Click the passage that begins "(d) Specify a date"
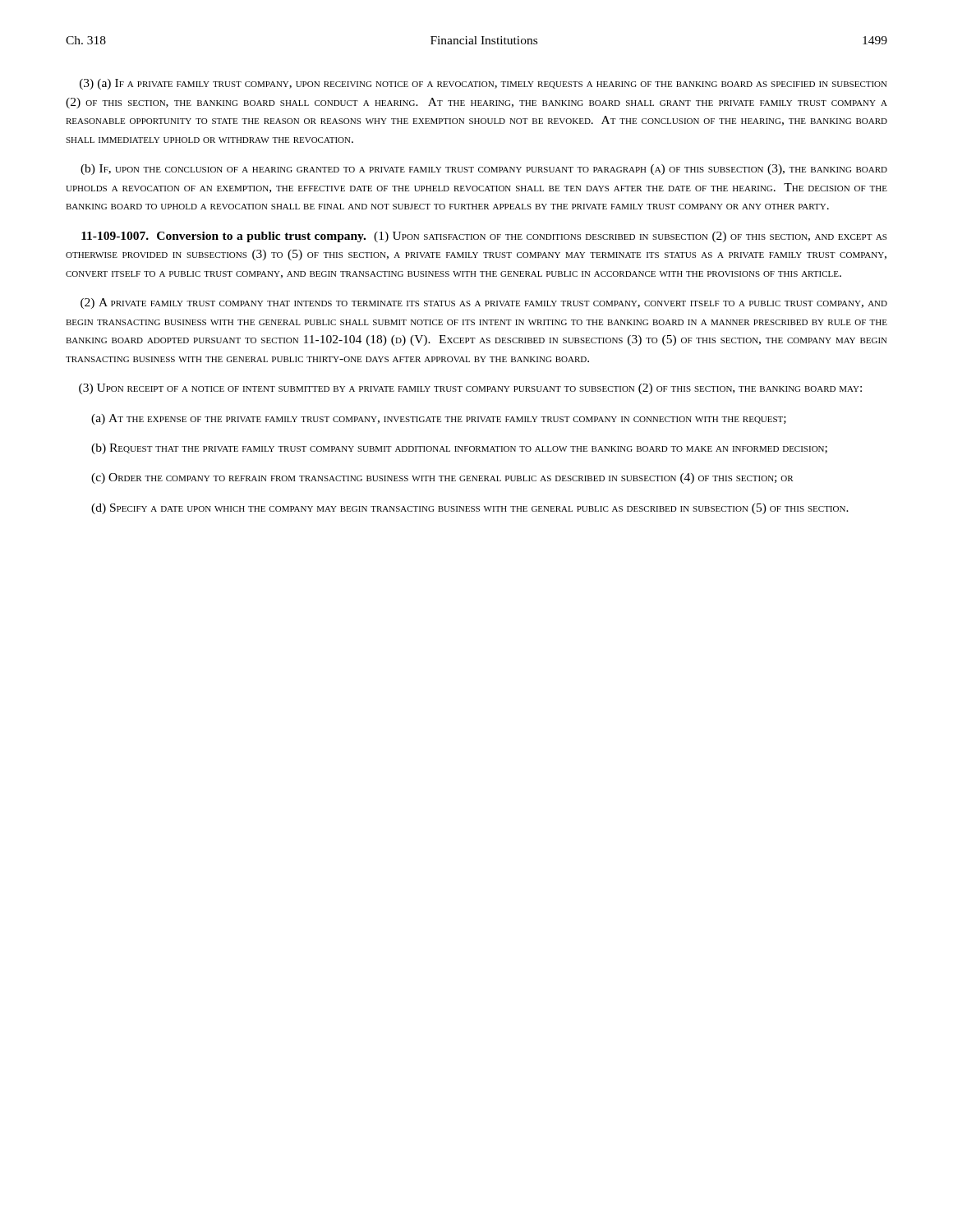The width and height of the screenshot is (953, 1232). click(x=470, y=507)
